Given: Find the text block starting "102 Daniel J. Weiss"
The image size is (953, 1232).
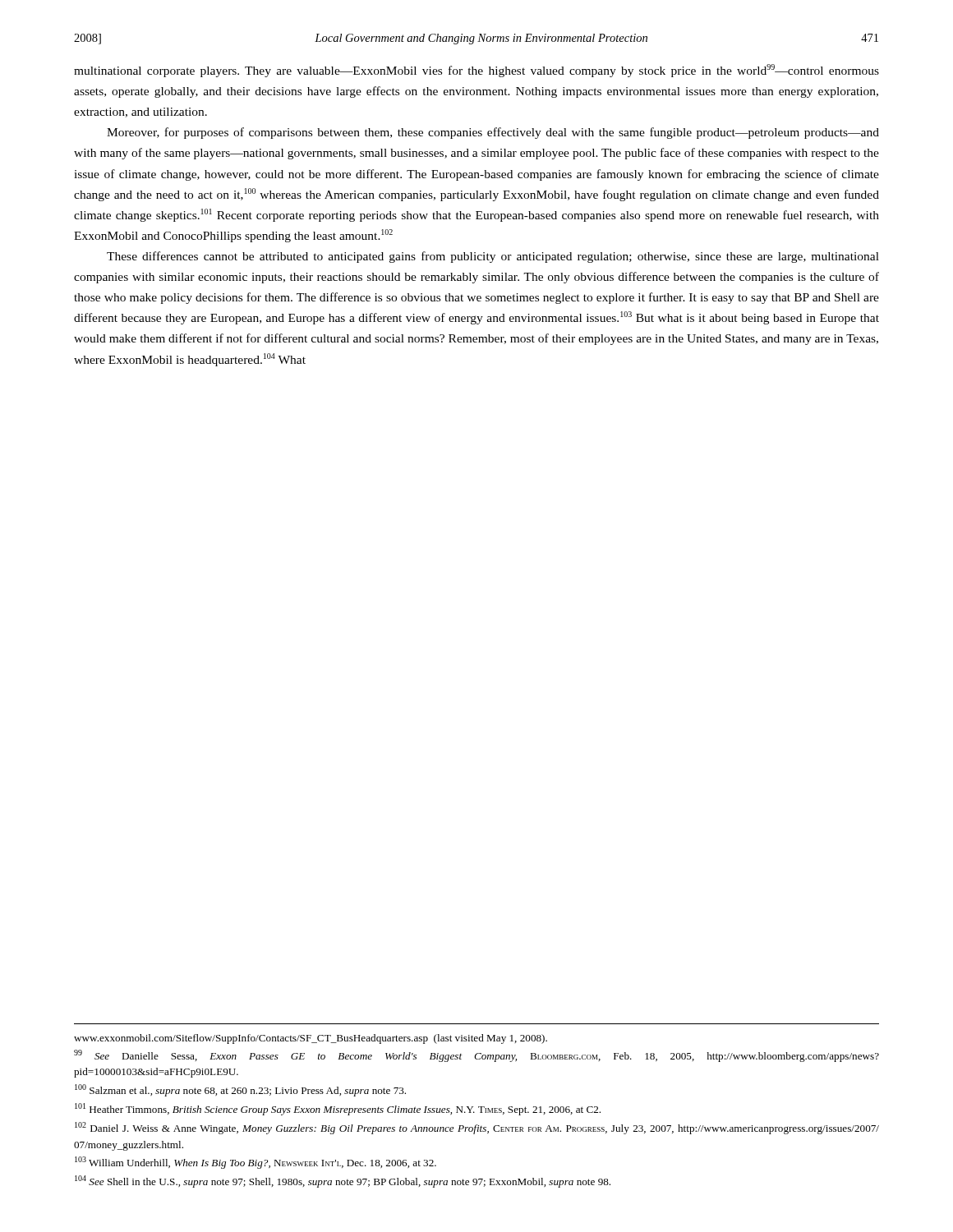Looking at the screenshot, I should (x=476, y=1136).
